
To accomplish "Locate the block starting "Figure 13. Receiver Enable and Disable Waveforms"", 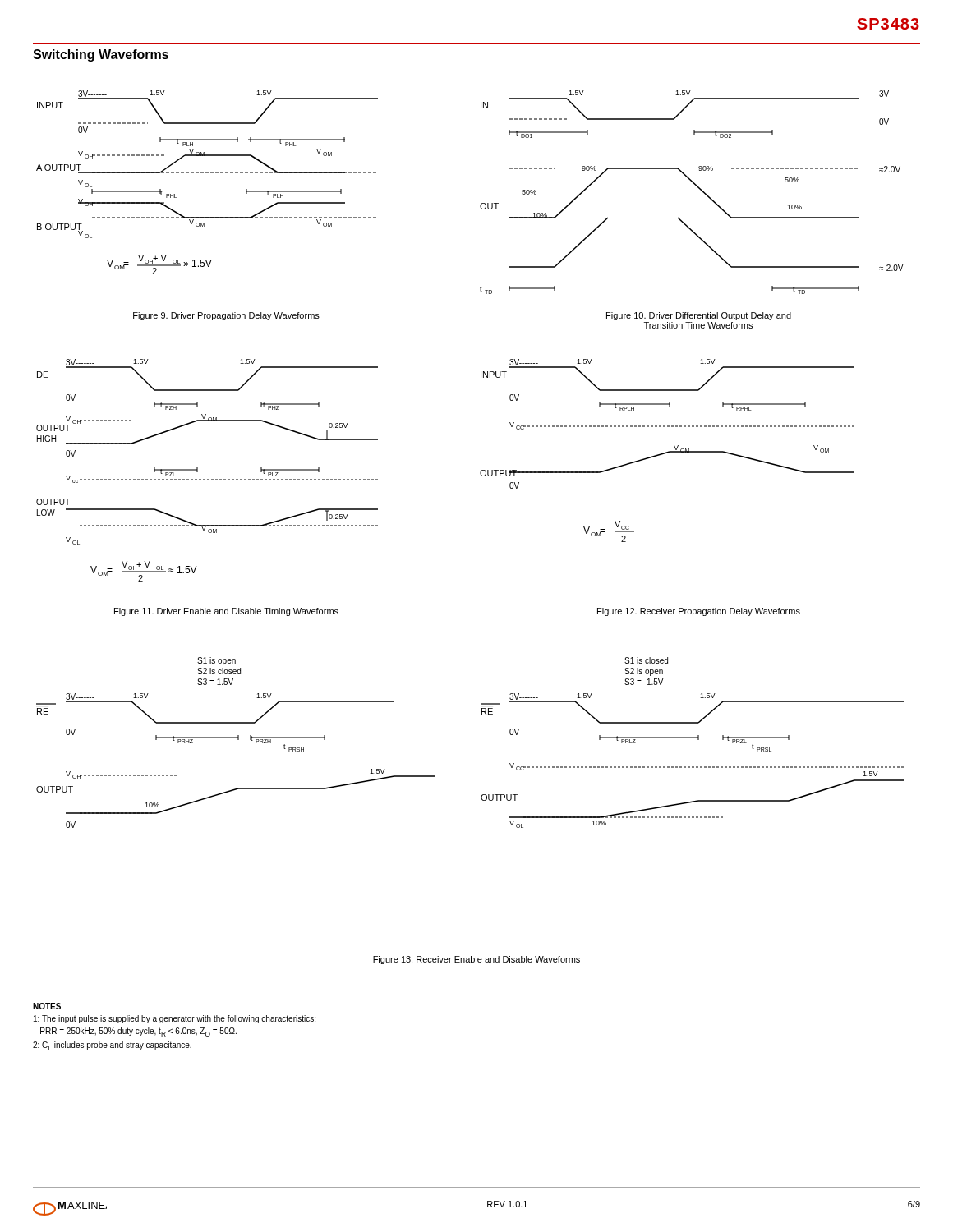I will 476,959.
